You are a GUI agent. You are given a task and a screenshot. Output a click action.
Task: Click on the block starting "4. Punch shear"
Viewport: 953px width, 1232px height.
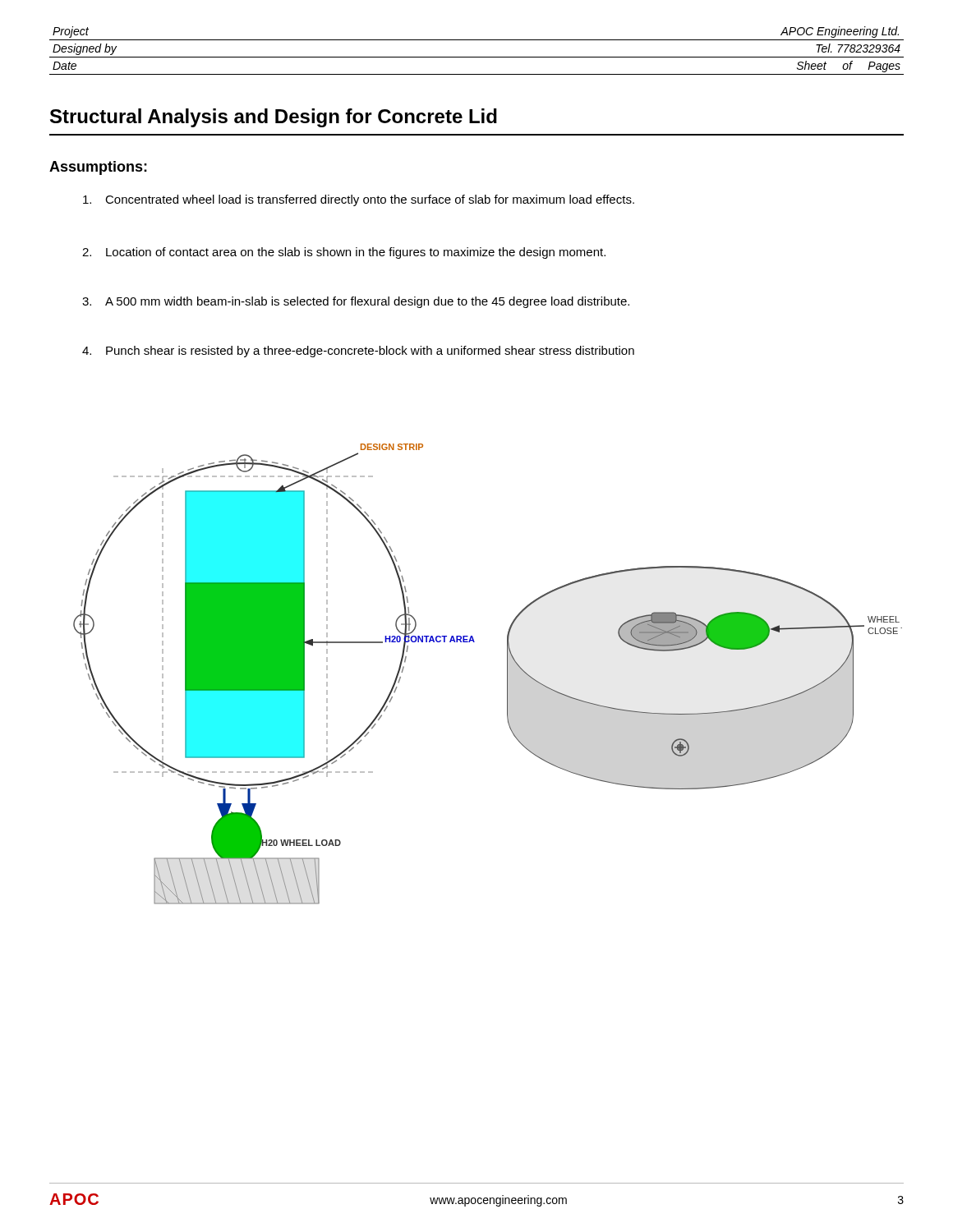(358, 351)
